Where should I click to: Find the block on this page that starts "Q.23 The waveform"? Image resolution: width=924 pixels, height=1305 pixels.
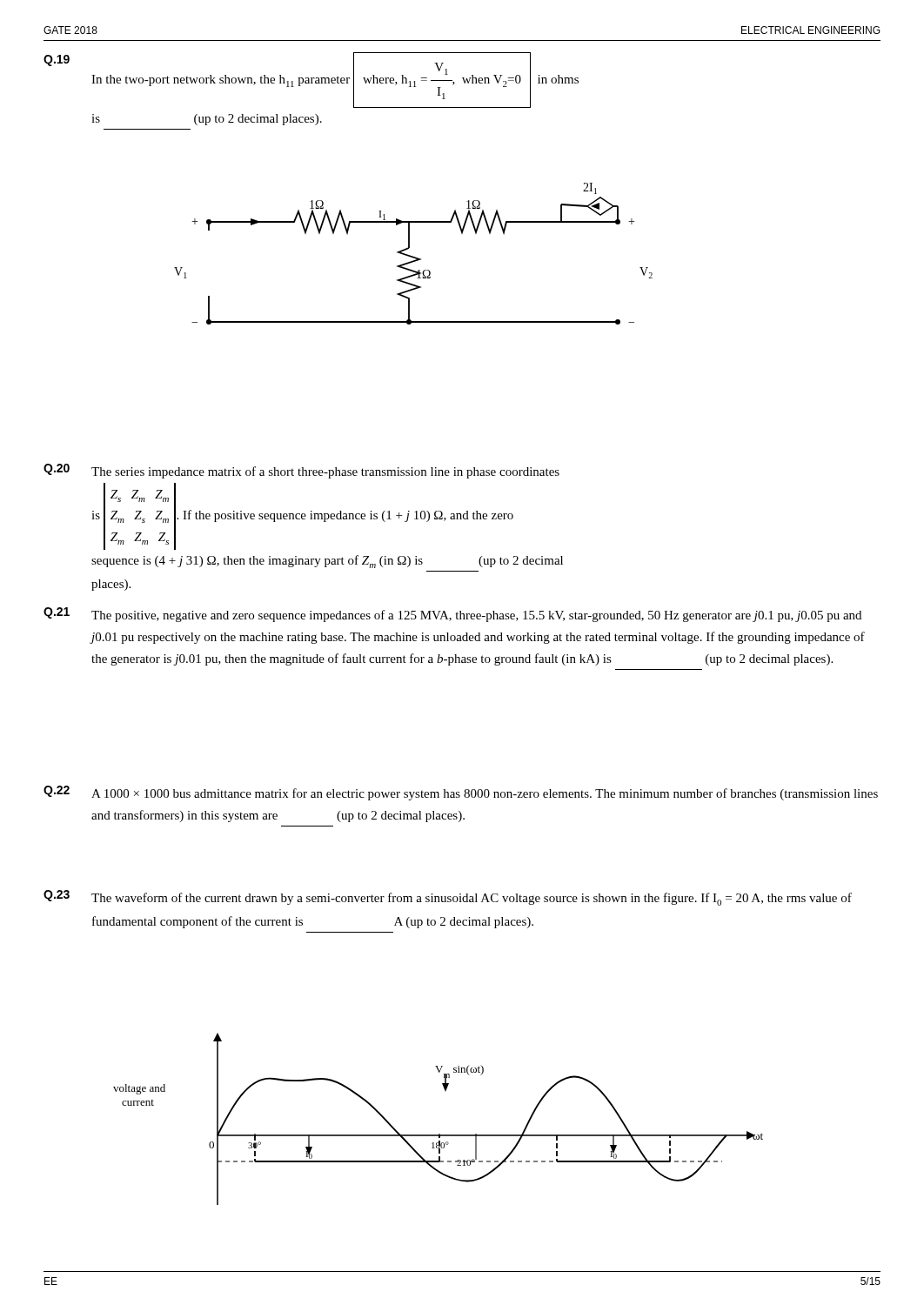click(462, 910)
